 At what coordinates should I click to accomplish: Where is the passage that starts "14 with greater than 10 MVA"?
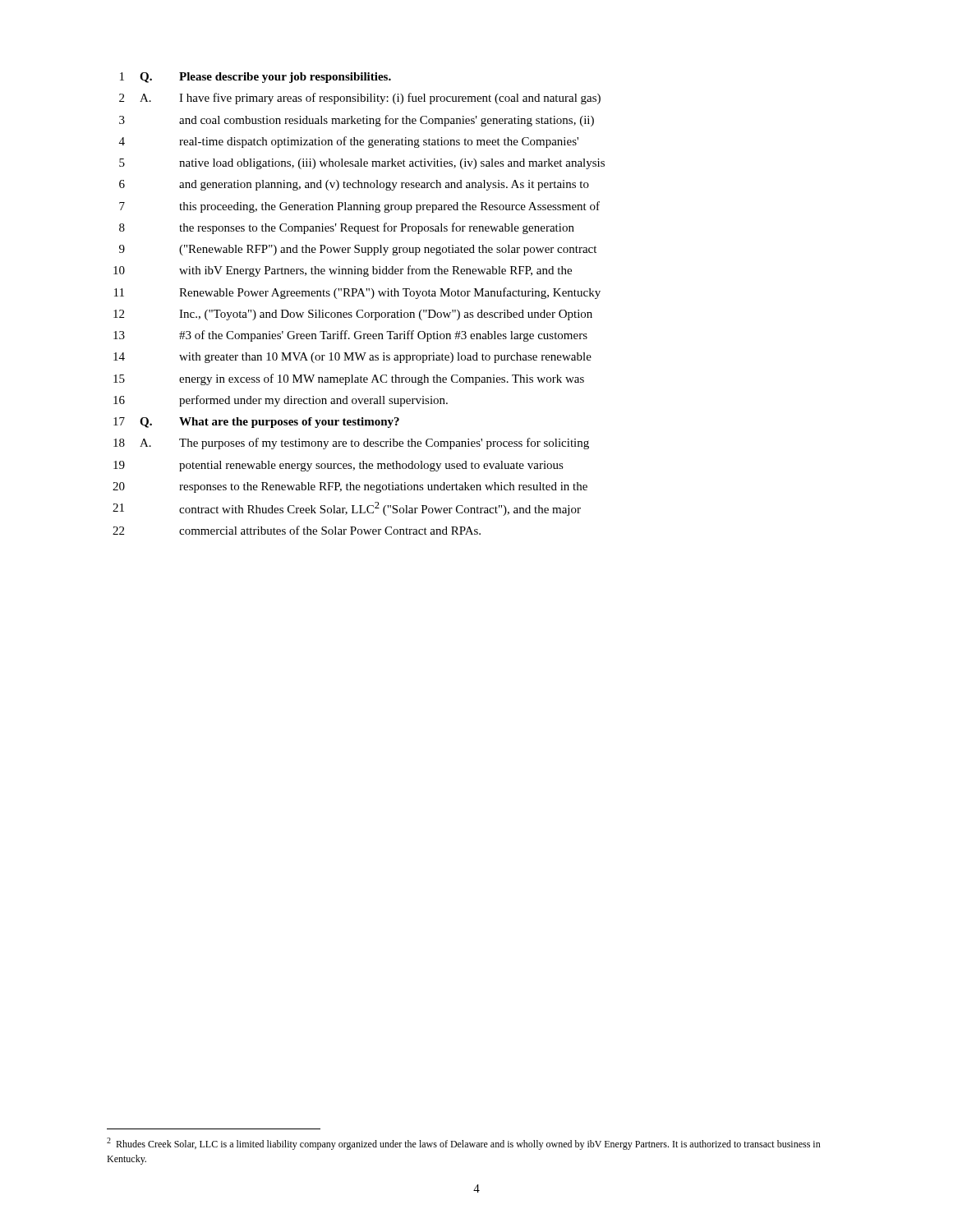(x=476, y=357)
